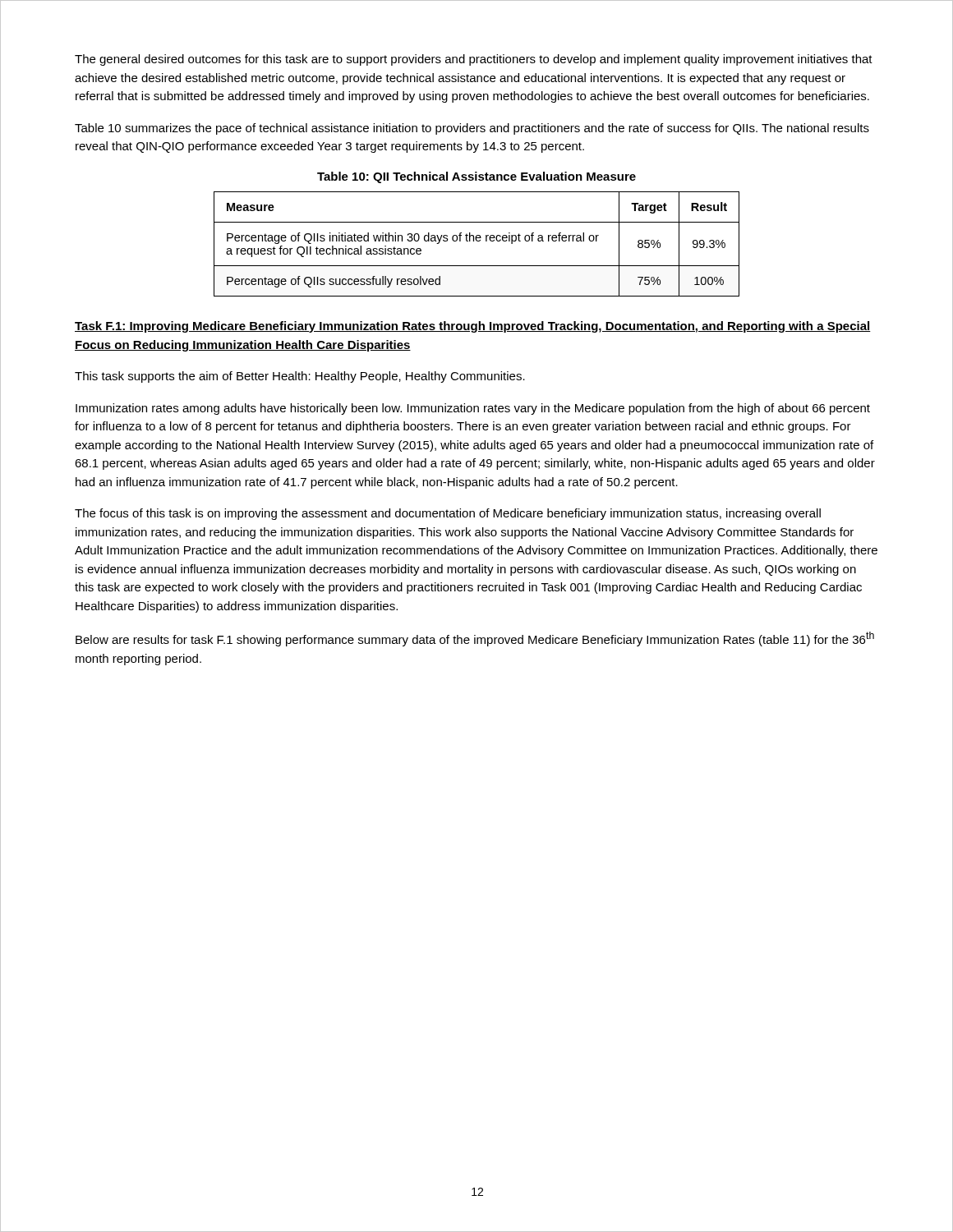Point to the passage starting "This task supports the aim of Better Health:"
The height and width of the screenshot is (1232, 953).
(300, 376)
